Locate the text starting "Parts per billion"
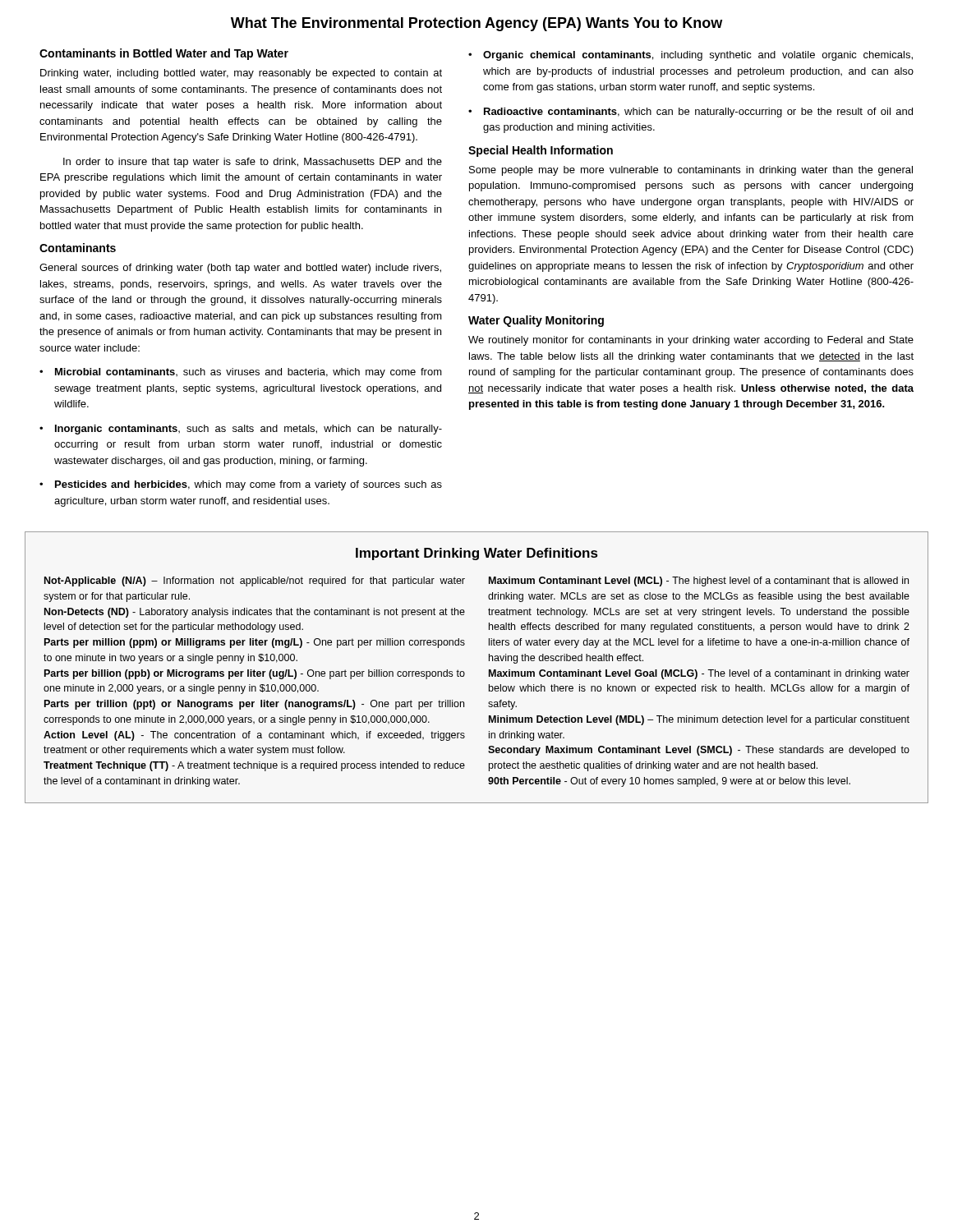 click(x=254, y=681)
